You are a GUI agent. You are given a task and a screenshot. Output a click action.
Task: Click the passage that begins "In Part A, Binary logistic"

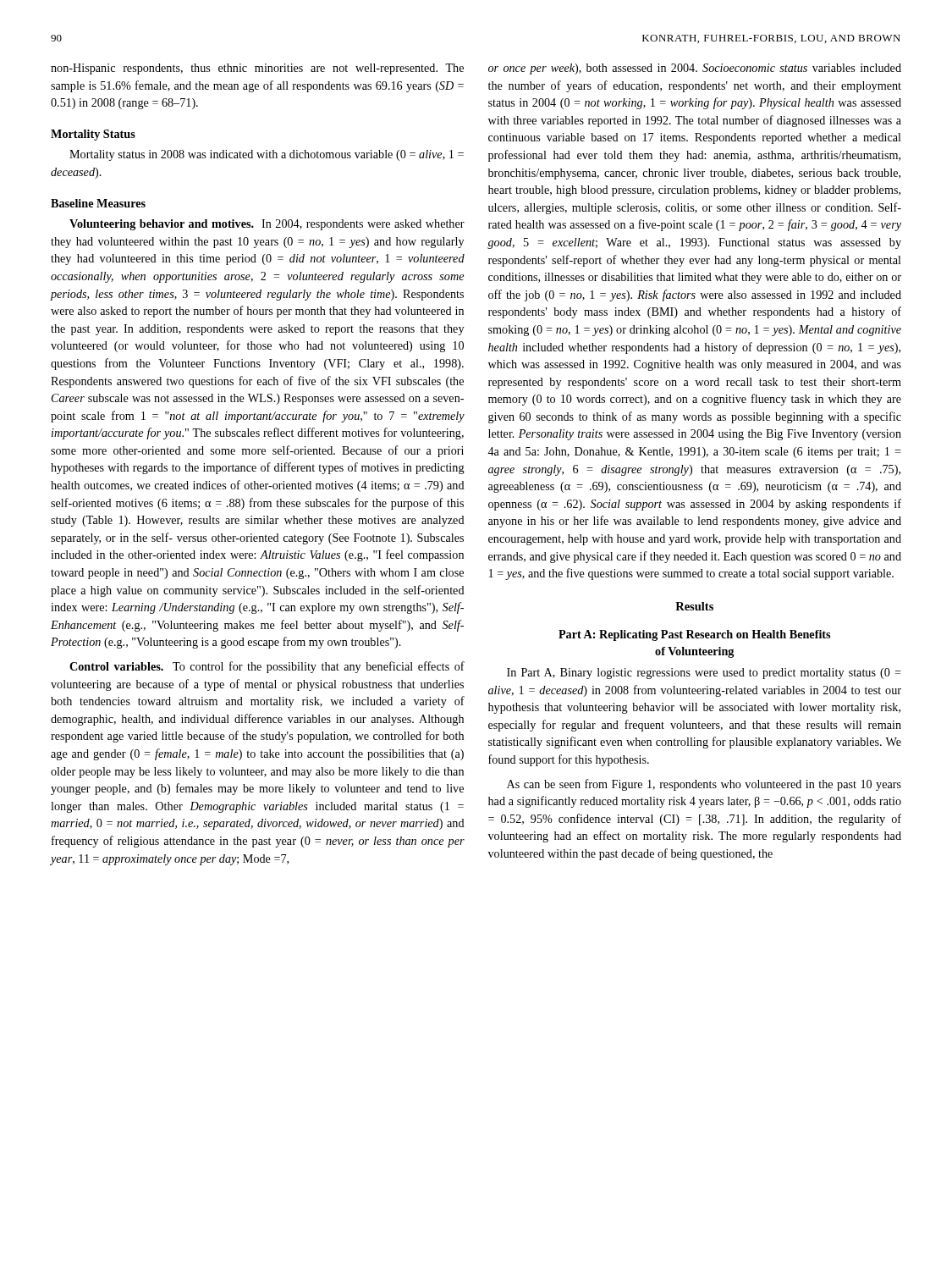click(704, 674)
